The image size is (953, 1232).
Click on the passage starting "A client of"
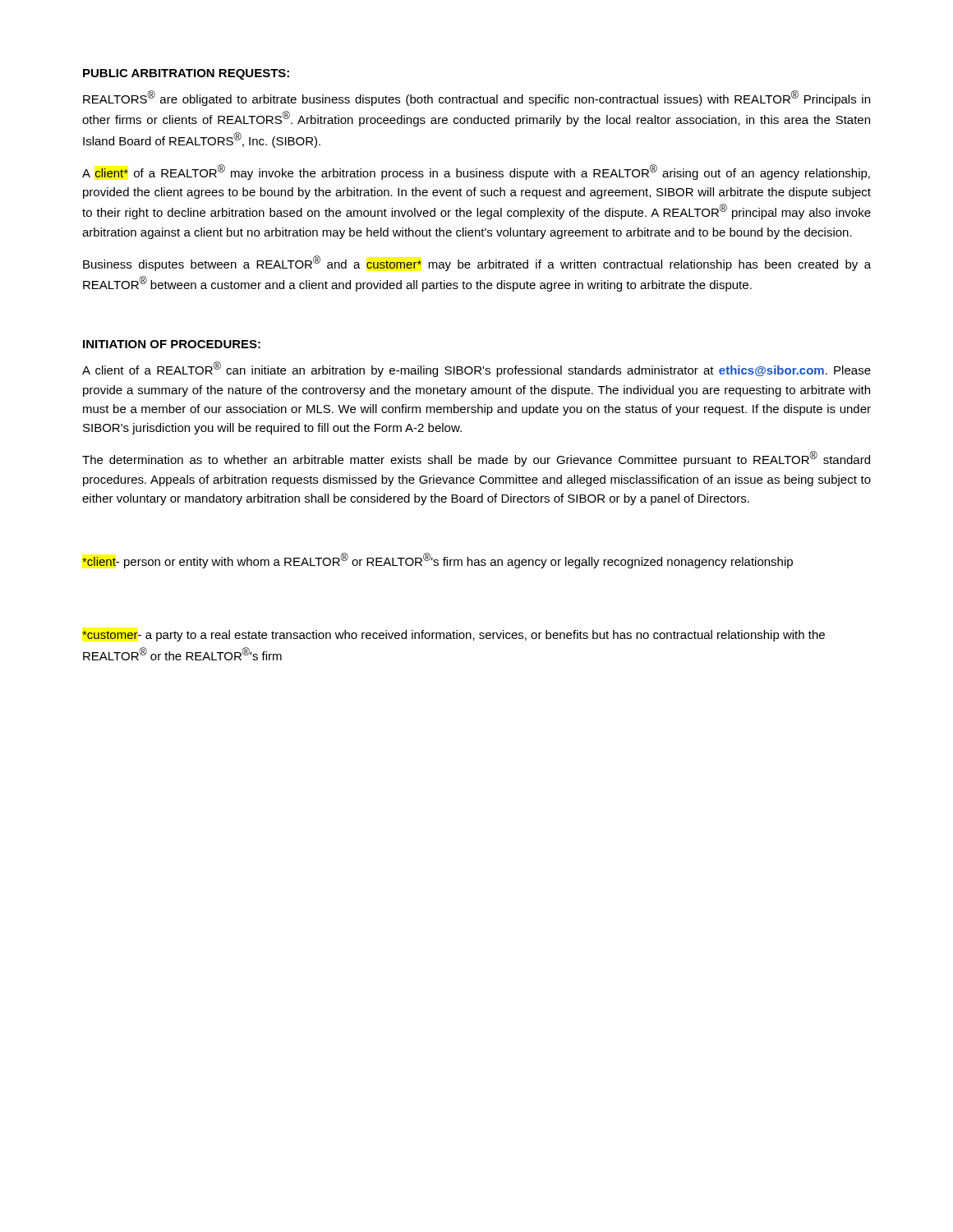[476, 398]
